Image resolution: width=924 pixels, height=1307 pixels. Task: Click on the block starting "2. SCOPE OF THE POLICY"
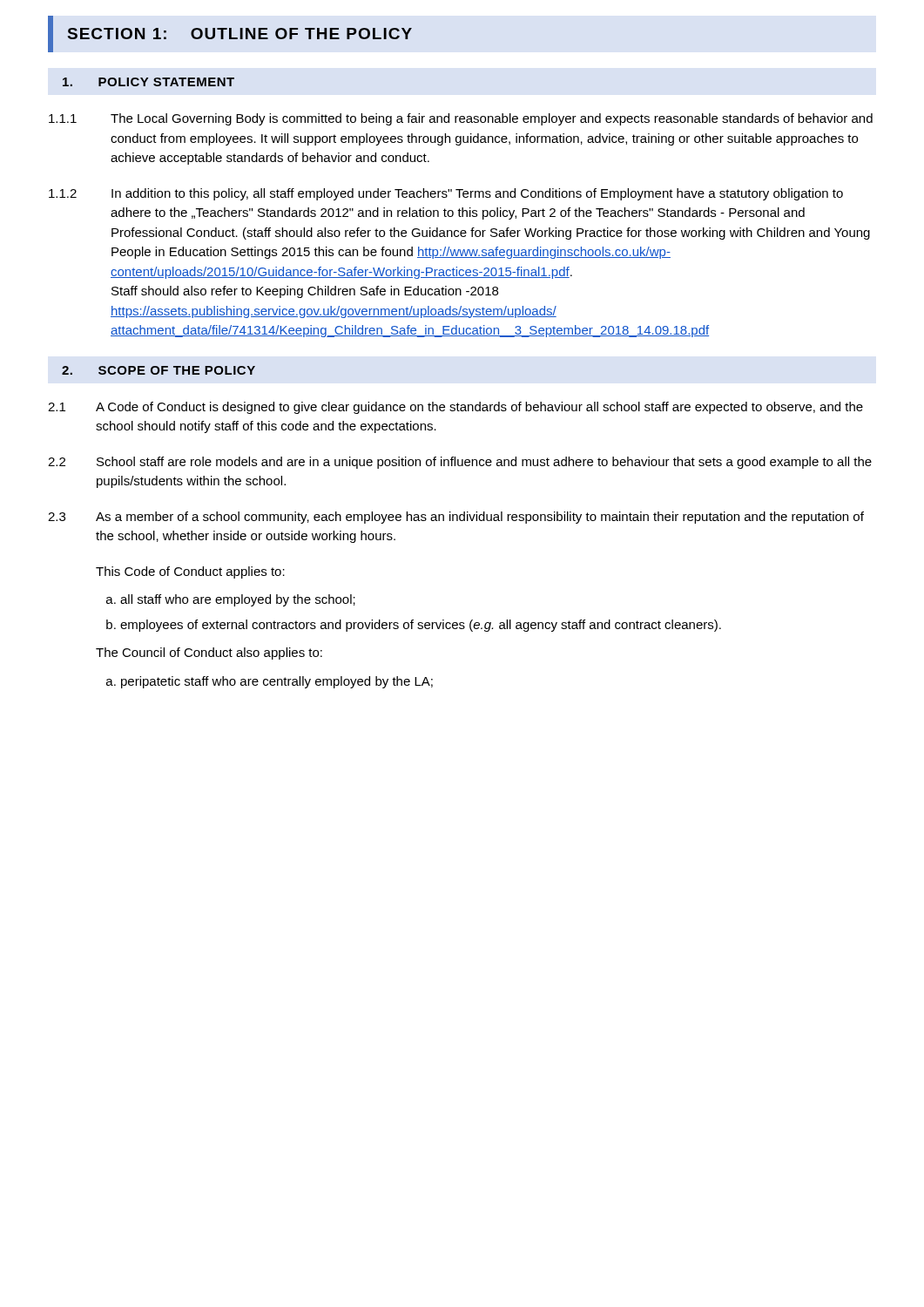(x=158, y=370)
